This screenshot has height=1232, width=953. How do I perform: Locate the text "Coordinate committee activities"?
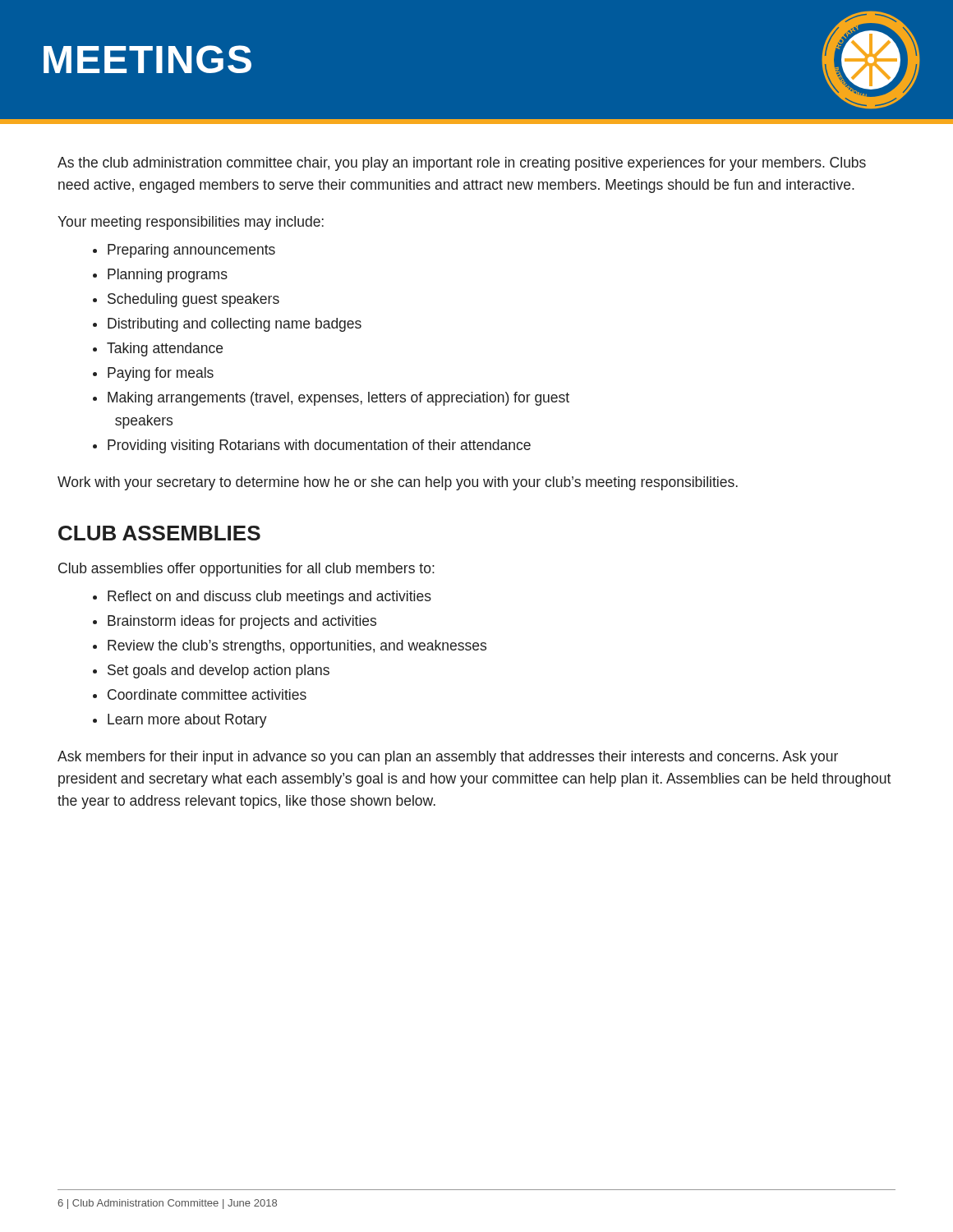[x=207, y=695]
